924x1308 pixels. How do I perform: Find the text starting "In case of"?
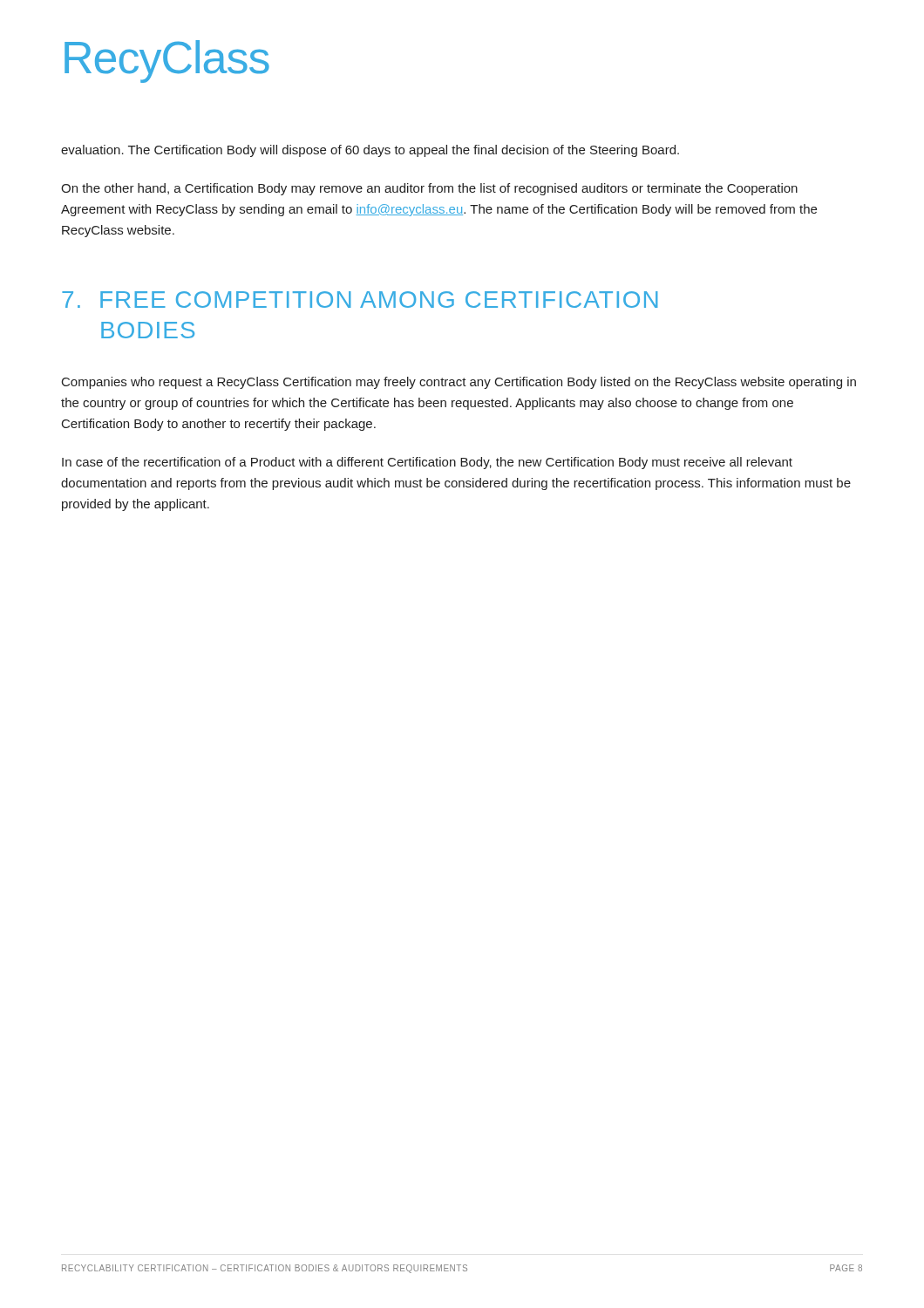pos(456,483)
